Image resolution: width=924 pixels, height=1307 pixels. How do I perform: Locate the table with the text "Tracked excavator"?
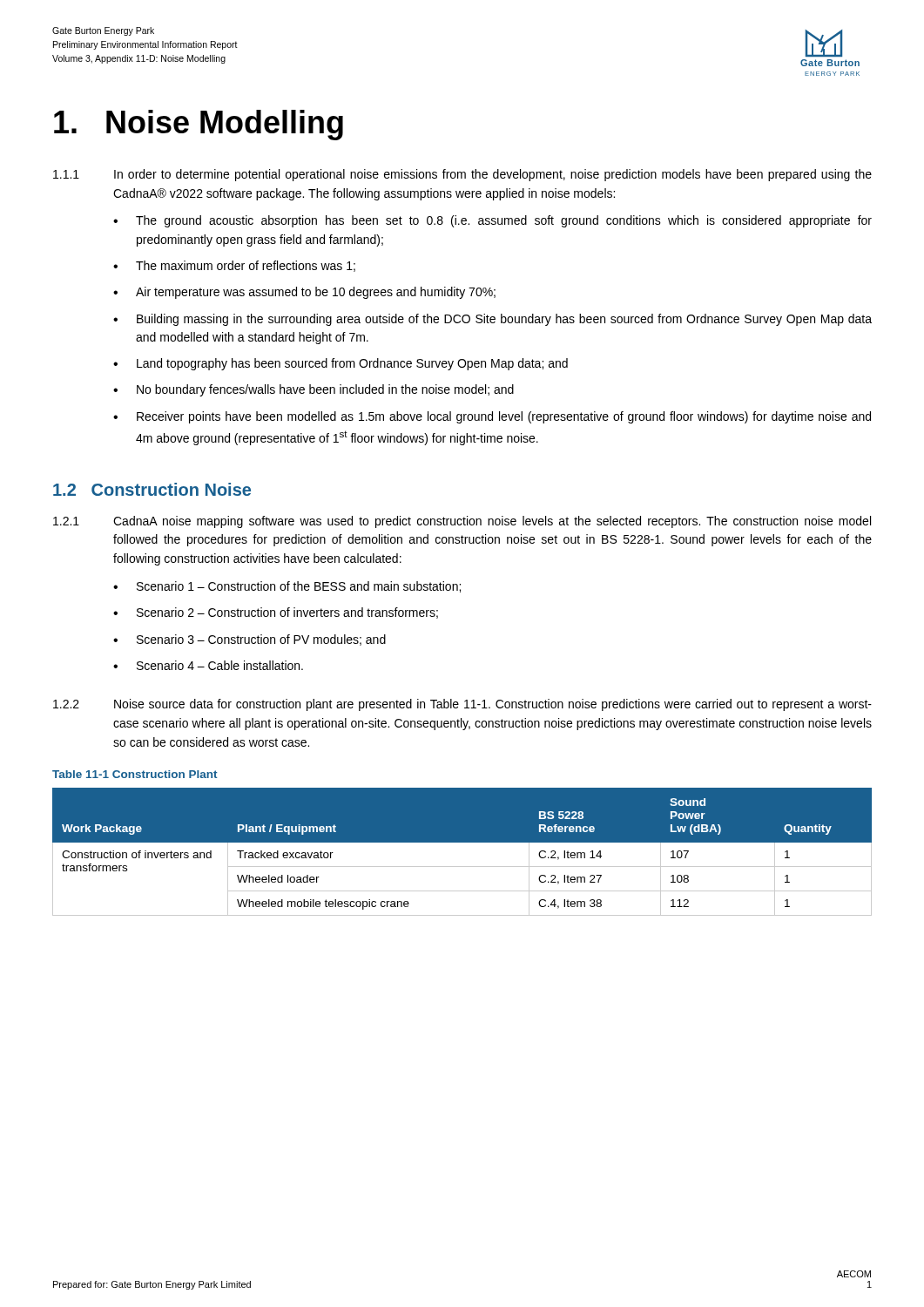coord(462,852)
